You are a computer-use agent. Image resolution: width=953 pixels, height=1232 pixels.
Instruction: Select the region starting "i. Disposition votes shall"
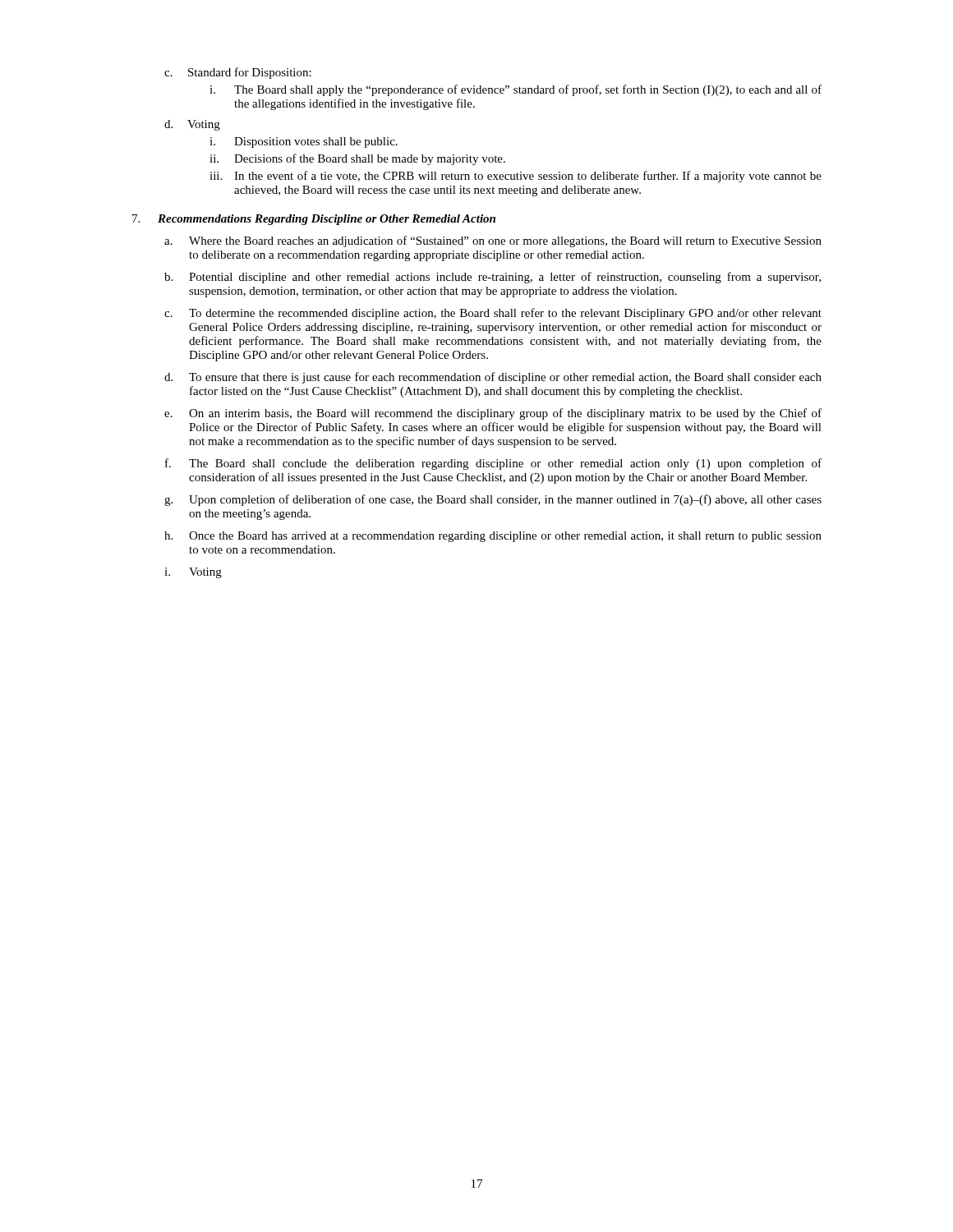[x=304, y=143]
